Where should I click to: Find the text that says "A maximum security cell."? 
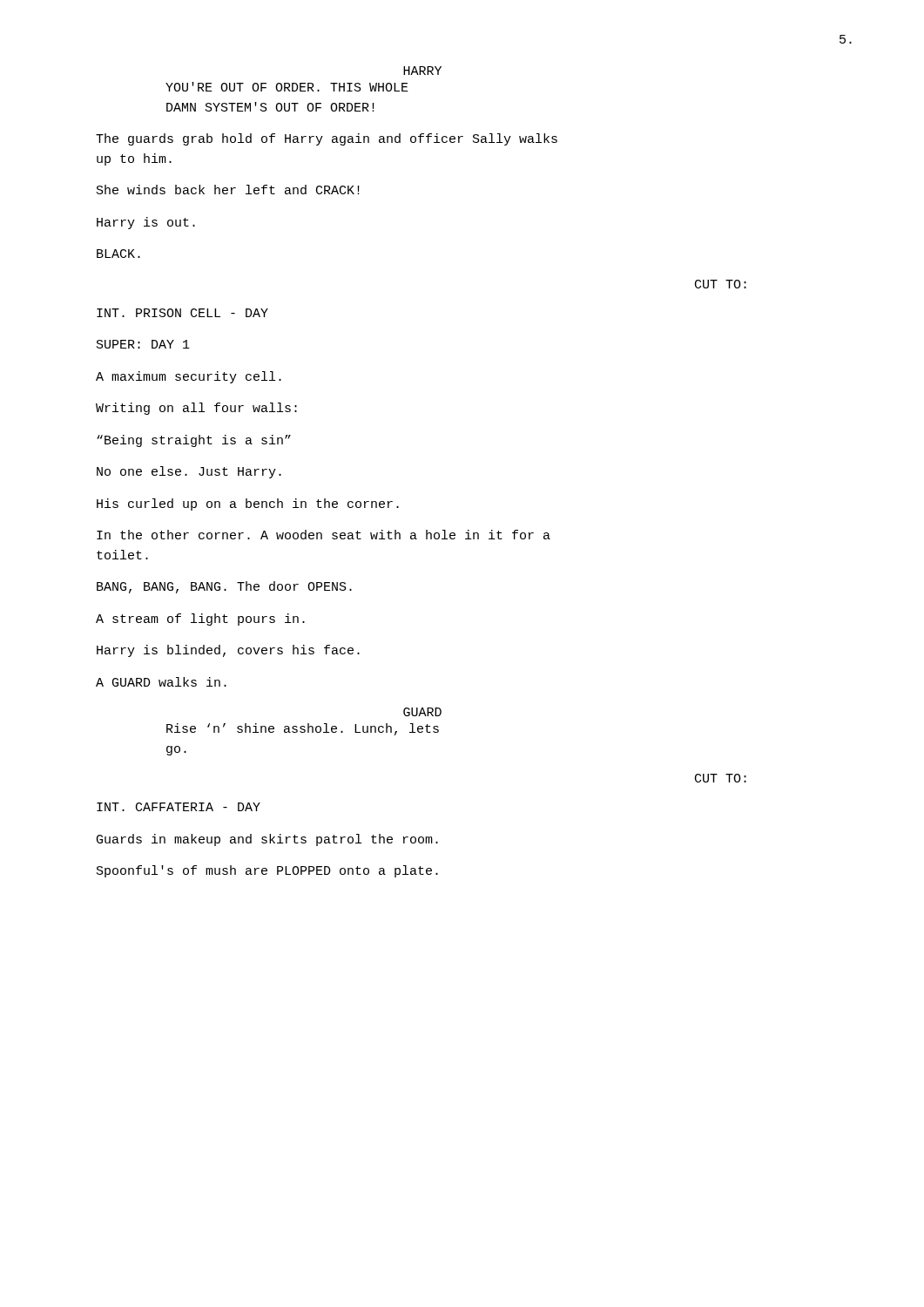pyautogui.click(x=190, y=377)
